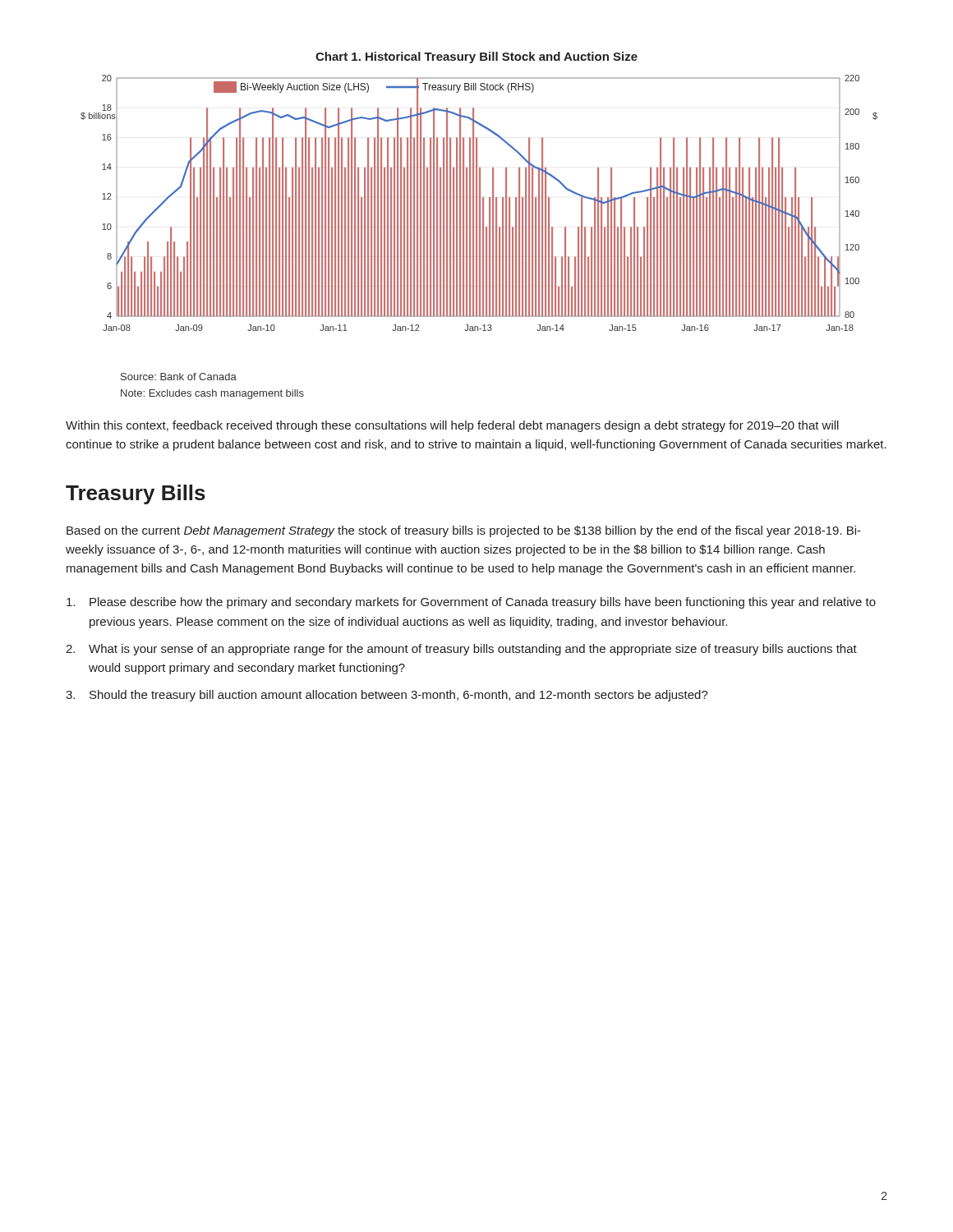The height and width of the screenshot is (1232, 953).
Task: Select the list item that says "2. What is your sense of an appropriate"
Action: 476,658
